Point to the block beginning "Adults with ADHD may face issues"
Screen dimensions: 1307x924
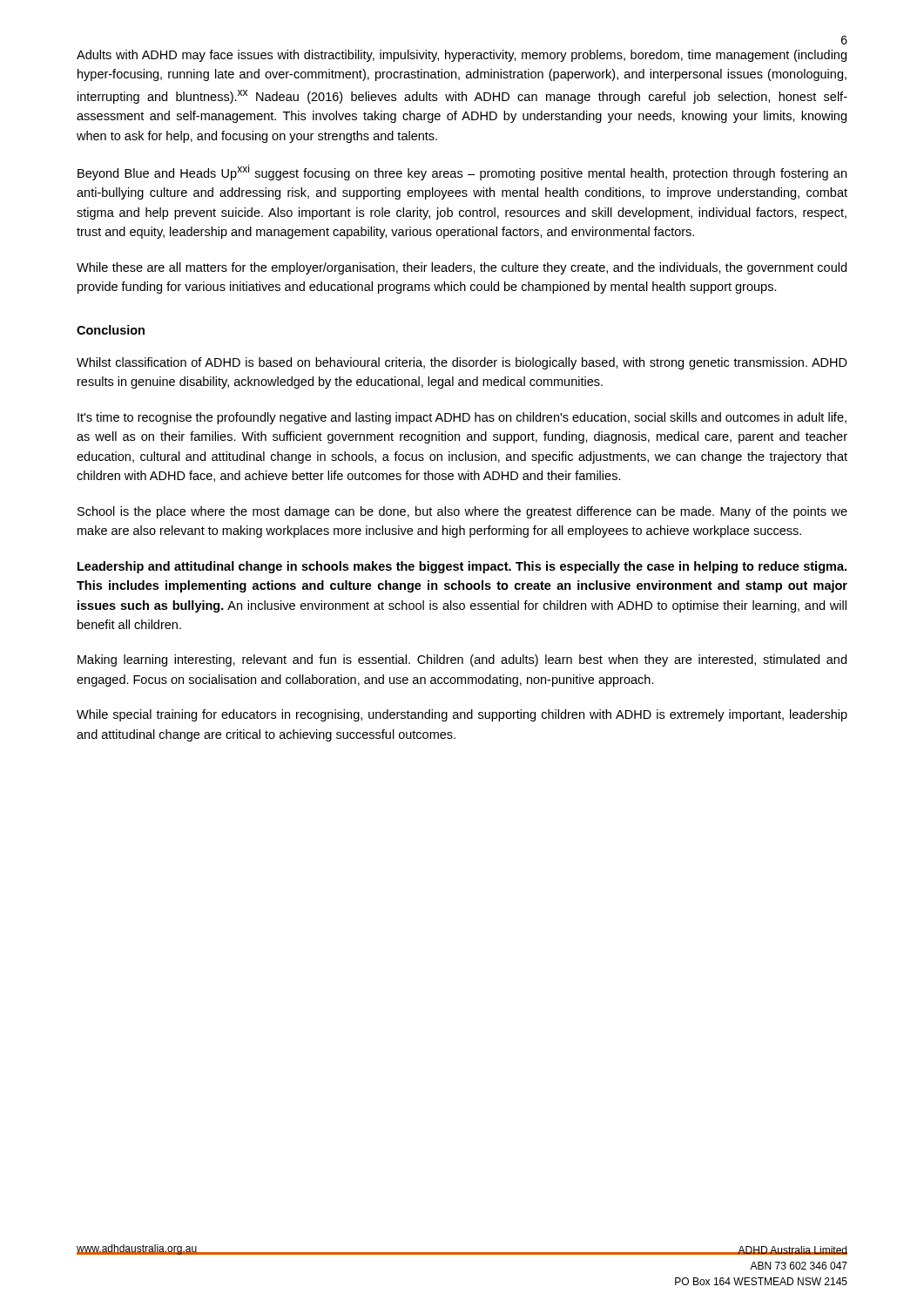(x=462, y=95)
